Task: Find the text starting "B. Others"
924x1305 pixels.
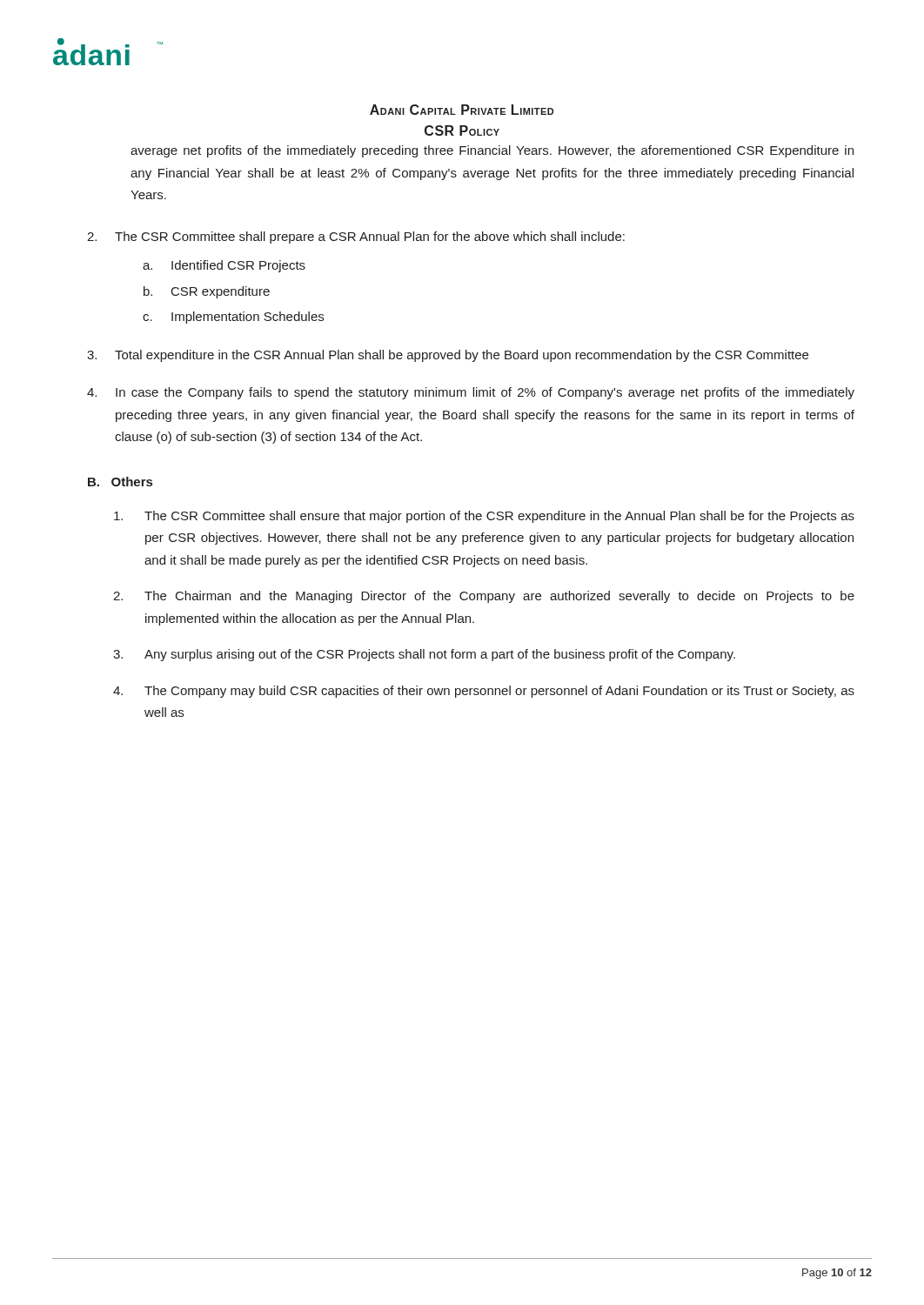Action: [x=120, y=482]
